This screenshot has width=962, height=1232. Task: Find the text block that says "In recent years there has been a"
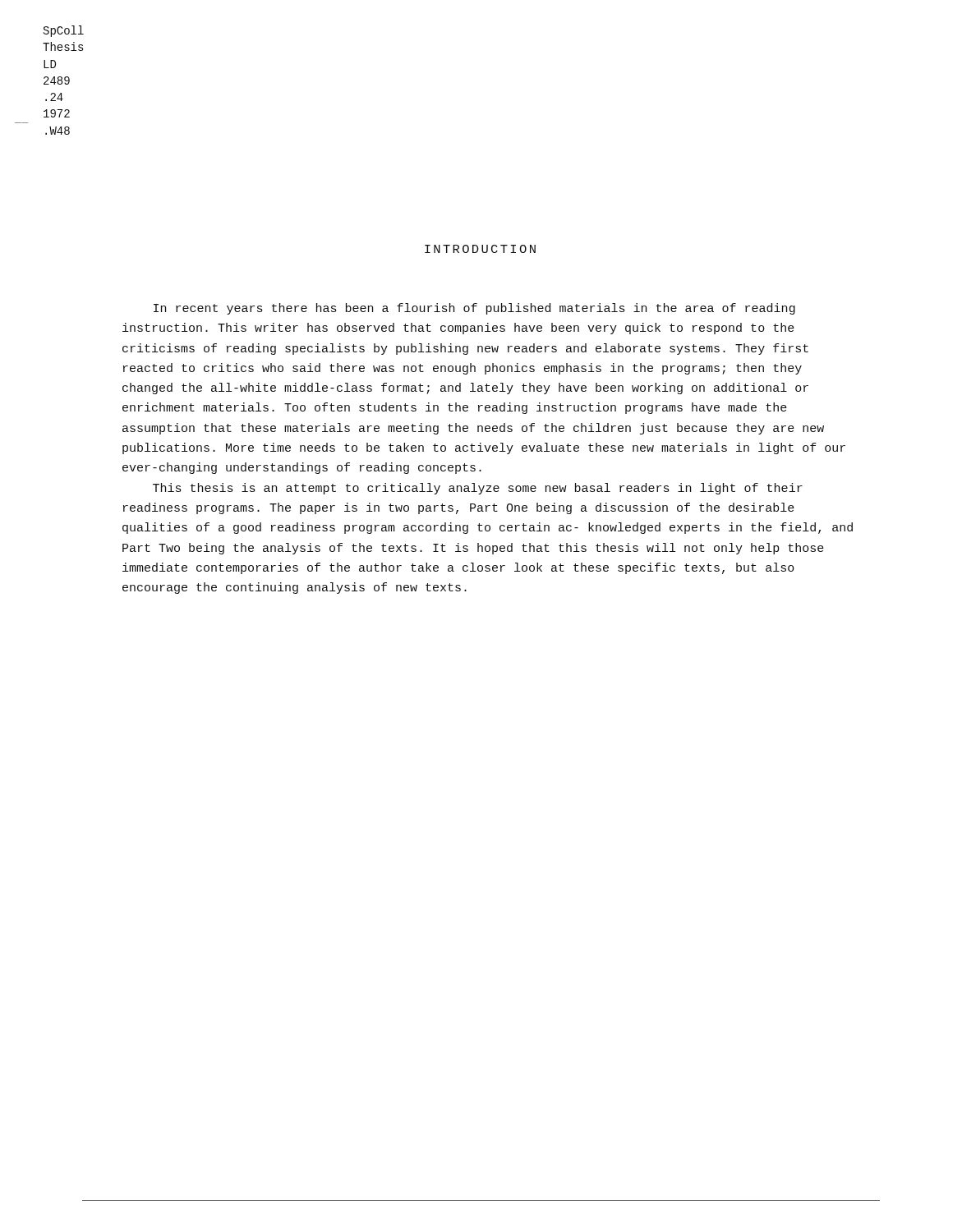coord(488,449)
